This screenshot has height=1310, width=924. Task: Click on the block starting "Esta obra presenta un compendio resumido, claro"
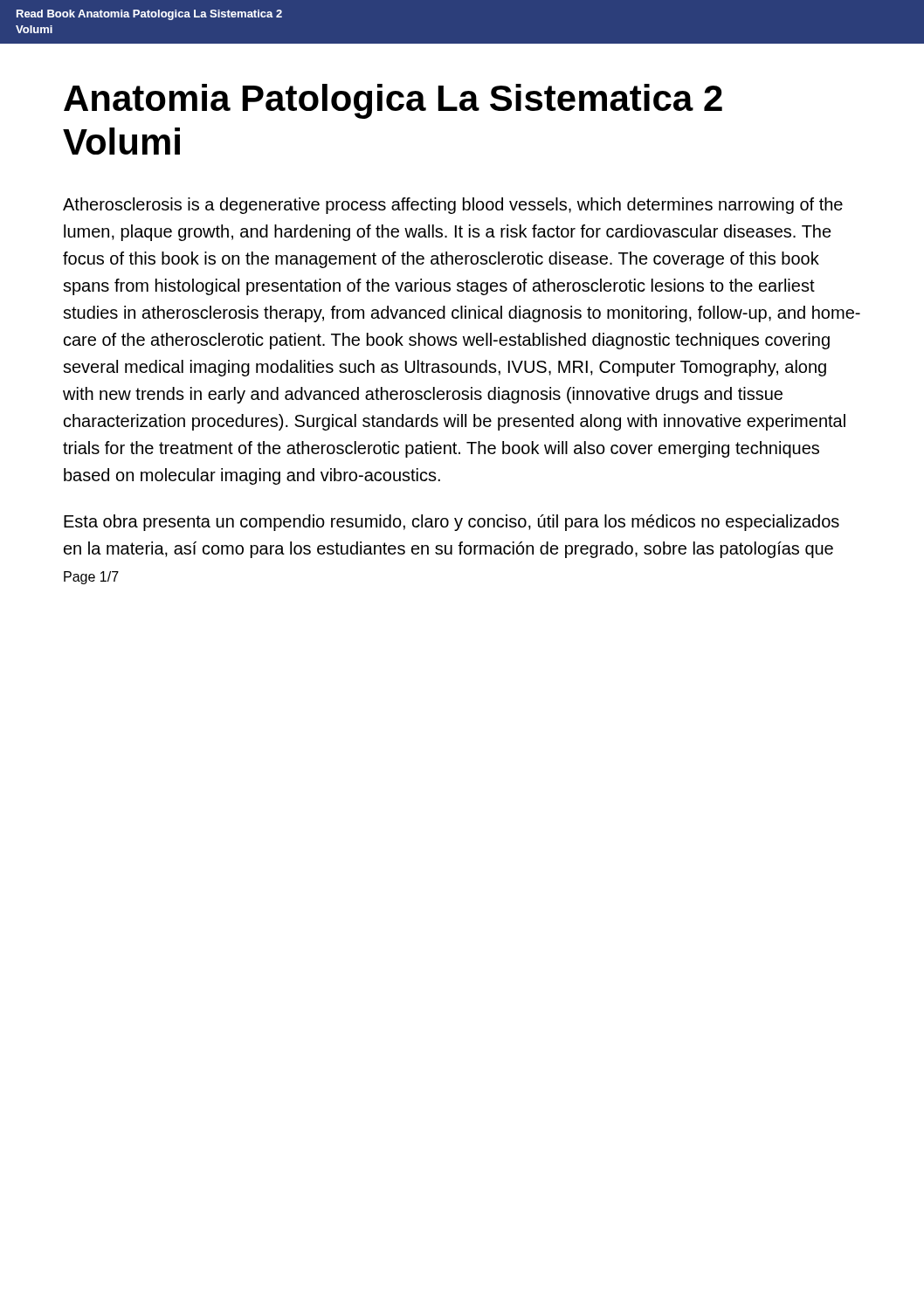[451, 548]
